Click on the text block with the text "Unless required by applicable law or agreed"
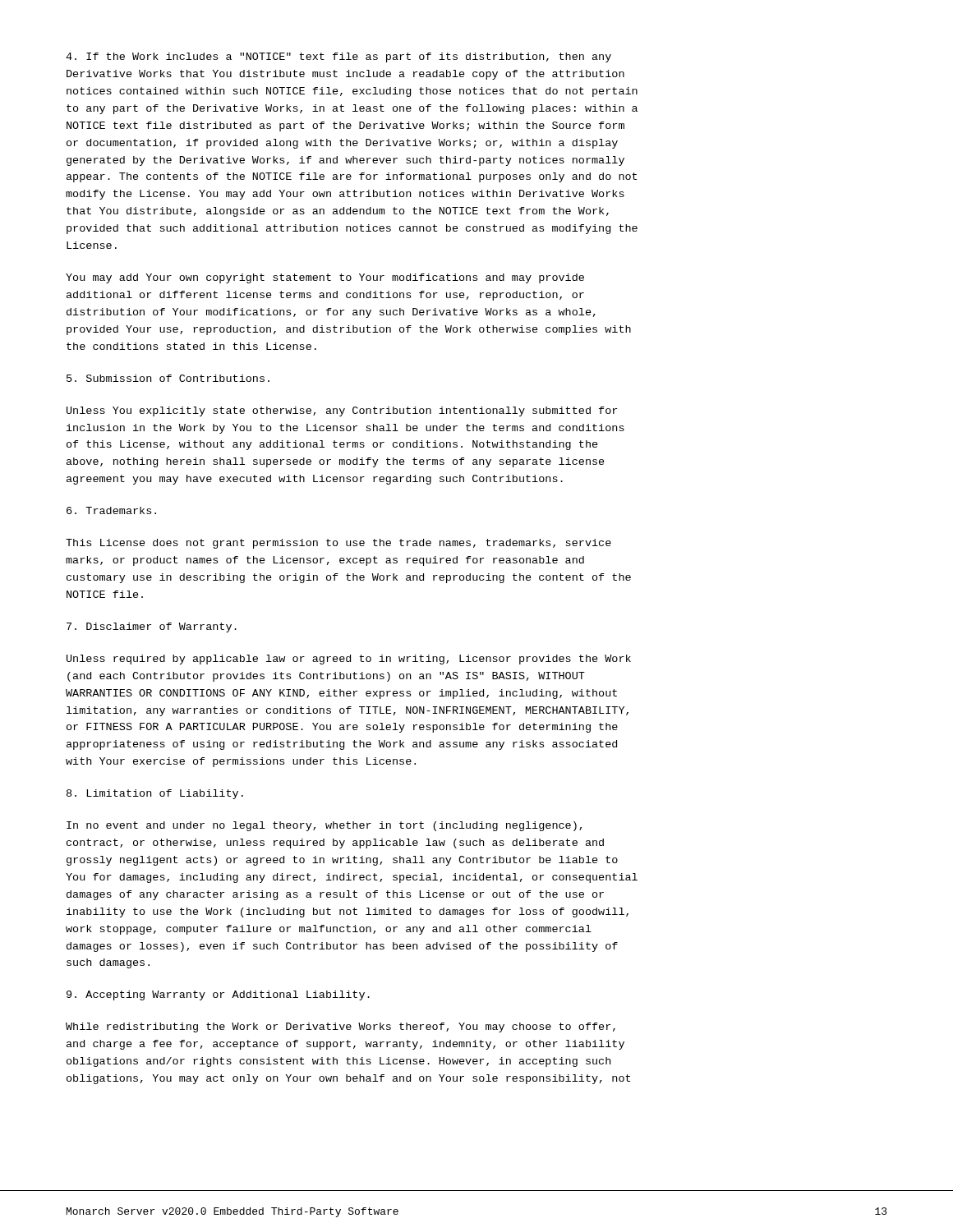 click(x=349, y=710)
